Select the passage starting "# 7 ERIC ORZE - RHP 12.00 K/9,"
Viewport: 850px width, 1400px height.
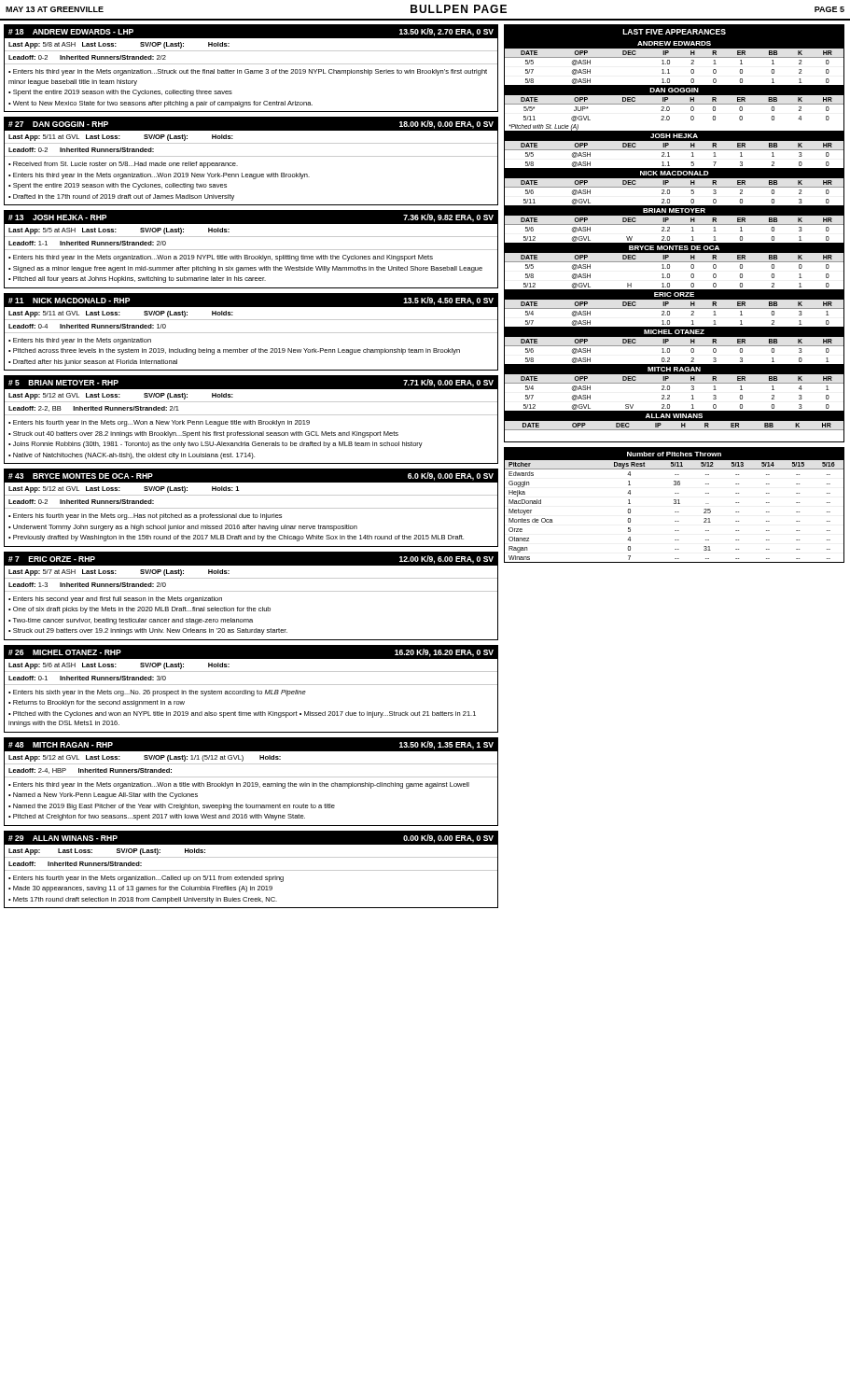pos(251,595)
